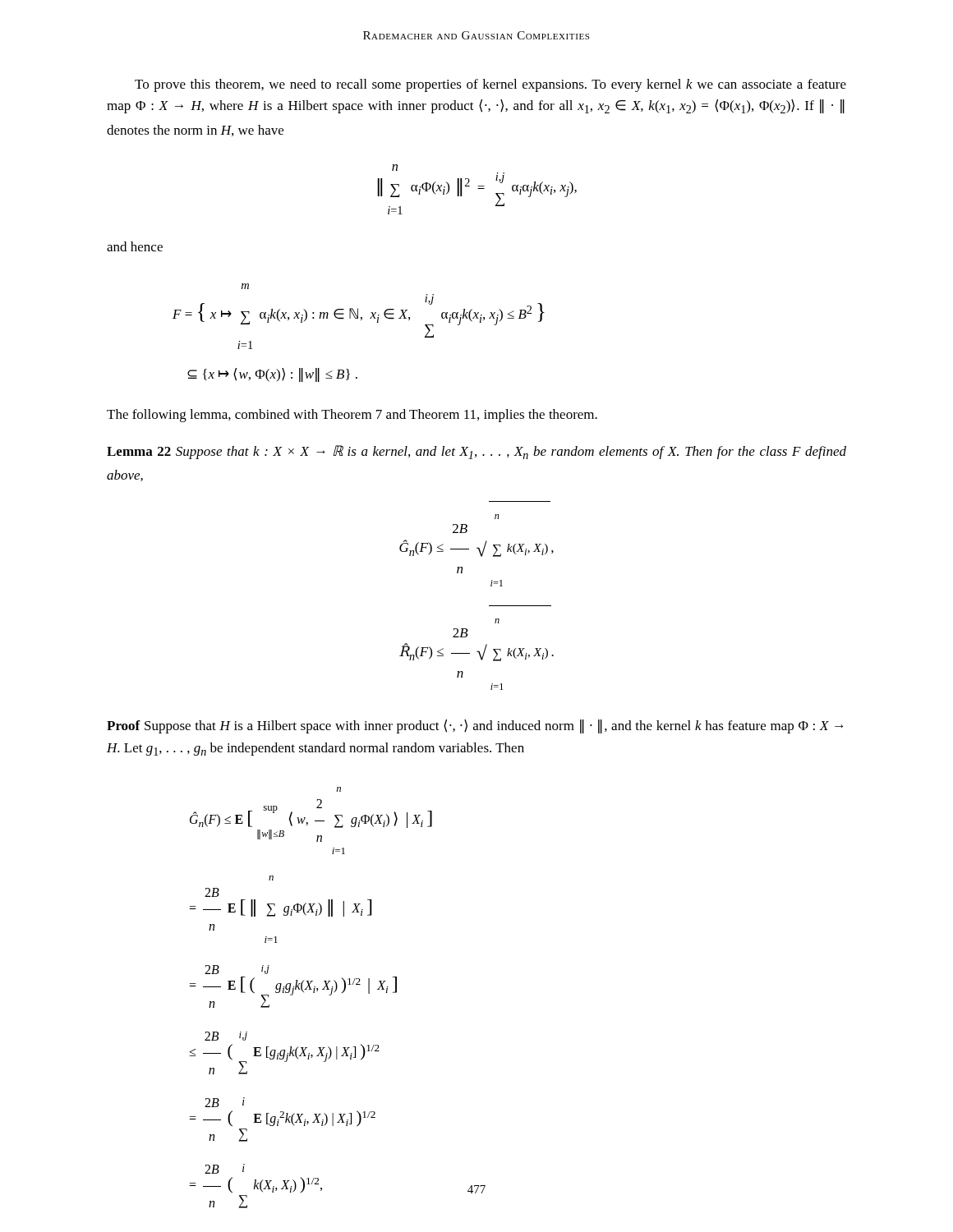Find the text block that says "Lemma 22 Suppose that k :"
This screenshot has width=953, height=1232.
tap(476, 464)
